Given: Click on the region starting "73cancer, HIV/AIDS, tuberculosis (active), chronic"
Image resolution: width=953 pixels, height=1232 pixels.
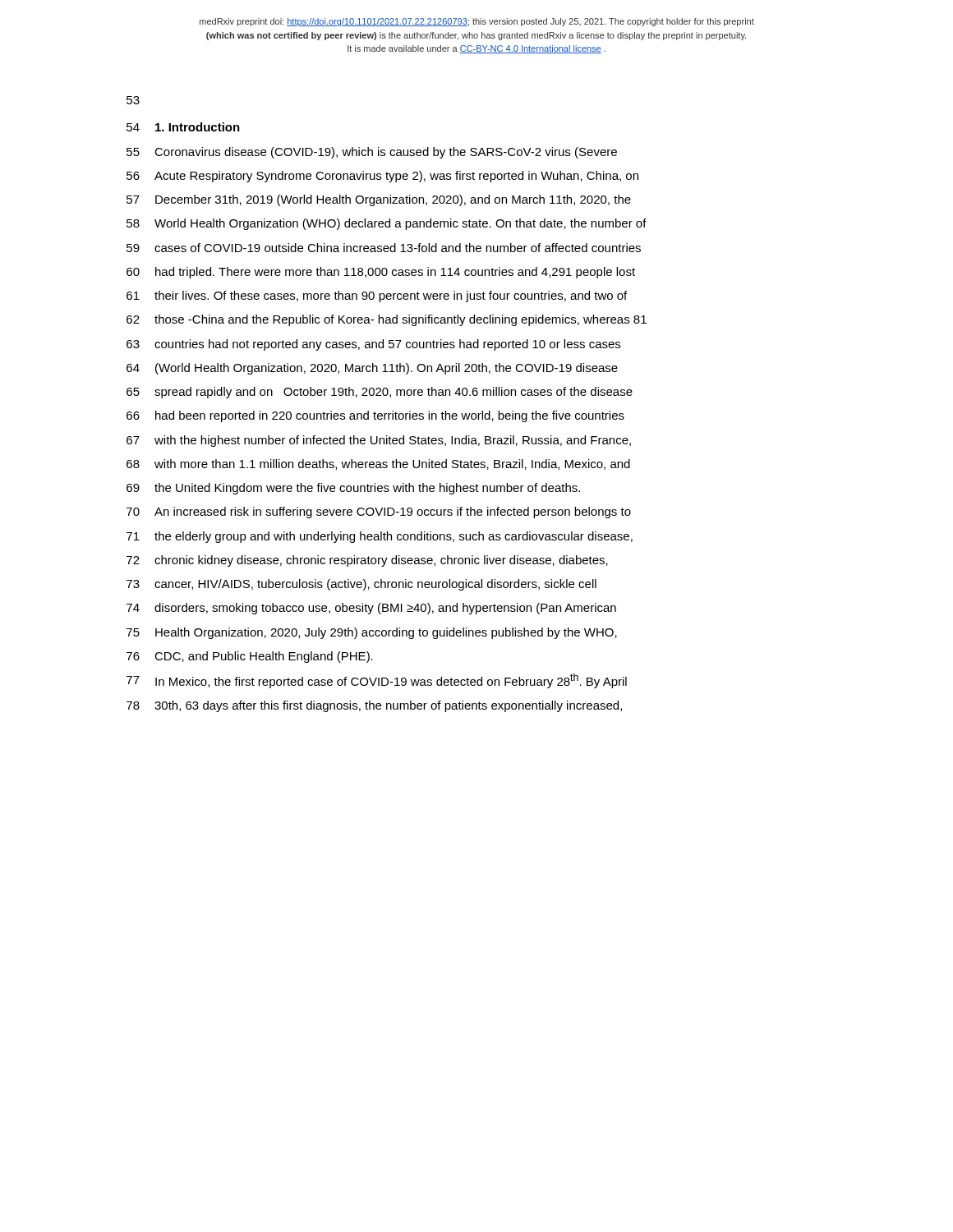Looking at the screenshot, I should click(x=435, y=584).
